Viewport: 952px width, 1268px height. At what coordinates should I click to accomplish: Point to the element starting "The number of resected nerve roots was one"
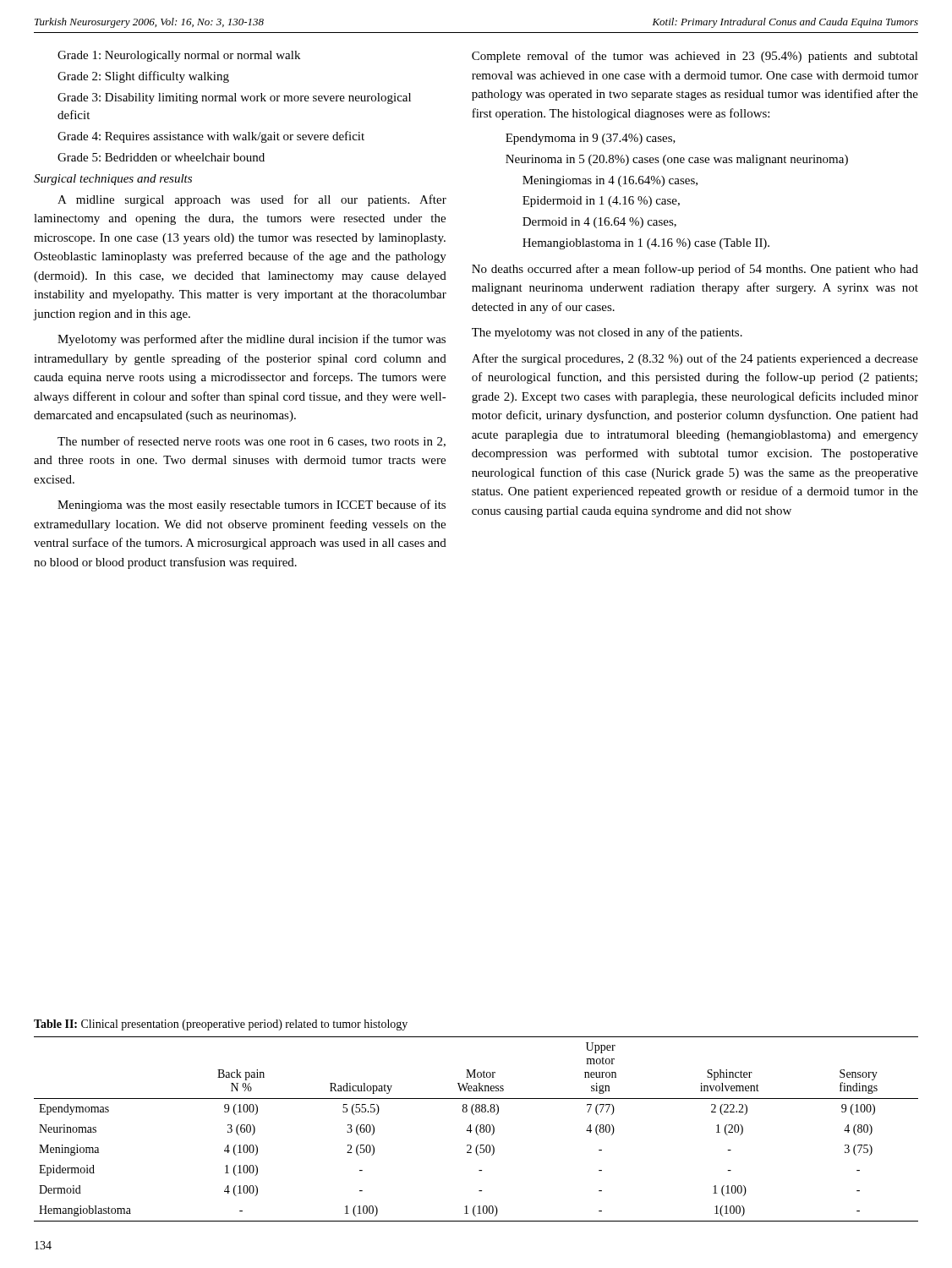coord(240,460)
